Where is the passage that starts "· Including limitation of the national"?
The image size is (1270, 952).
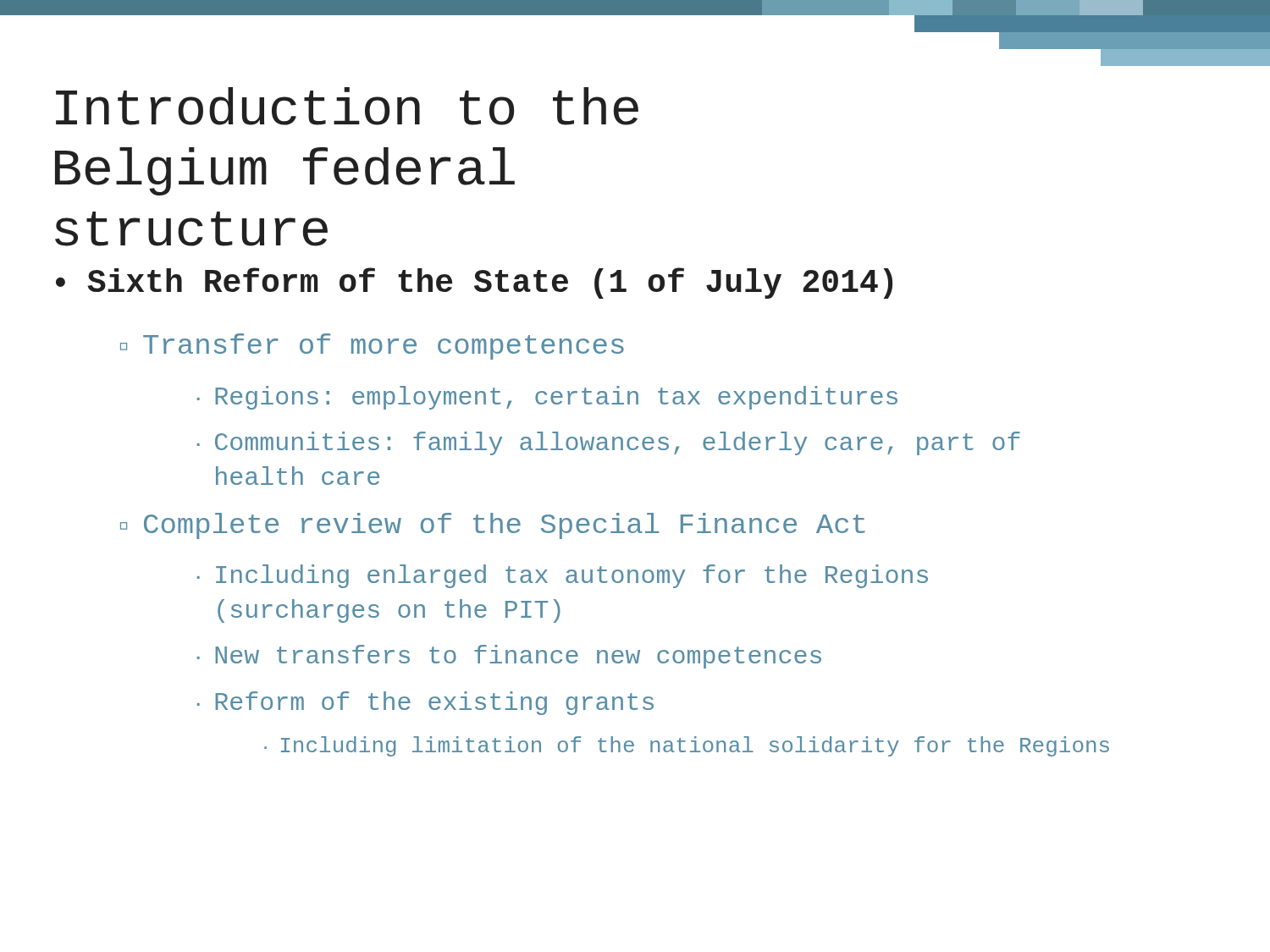(687, 747)
